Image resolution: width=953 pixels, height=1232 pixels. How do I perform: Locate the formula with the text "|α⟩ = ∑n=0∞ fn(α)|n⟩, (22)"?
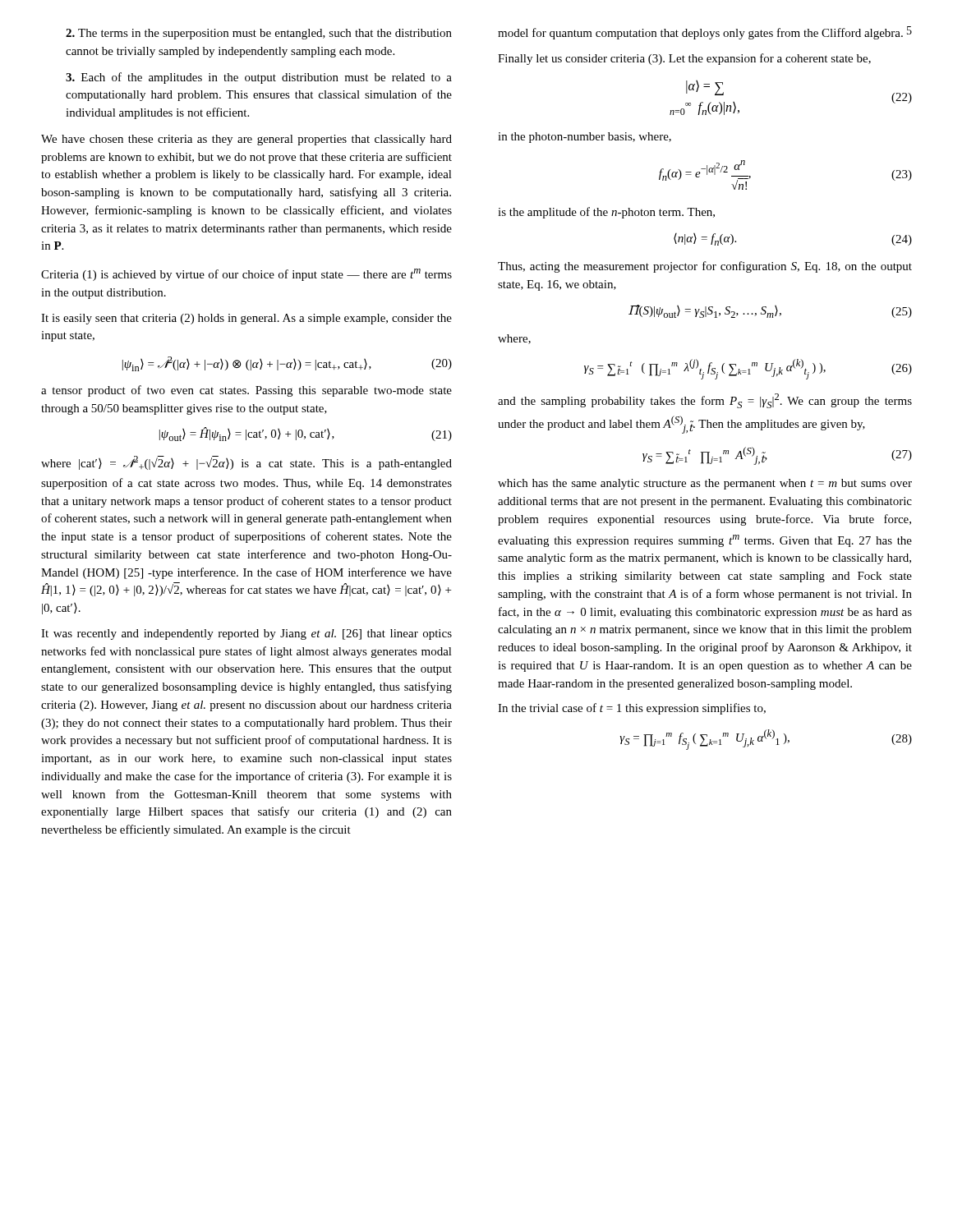(711, 102)
